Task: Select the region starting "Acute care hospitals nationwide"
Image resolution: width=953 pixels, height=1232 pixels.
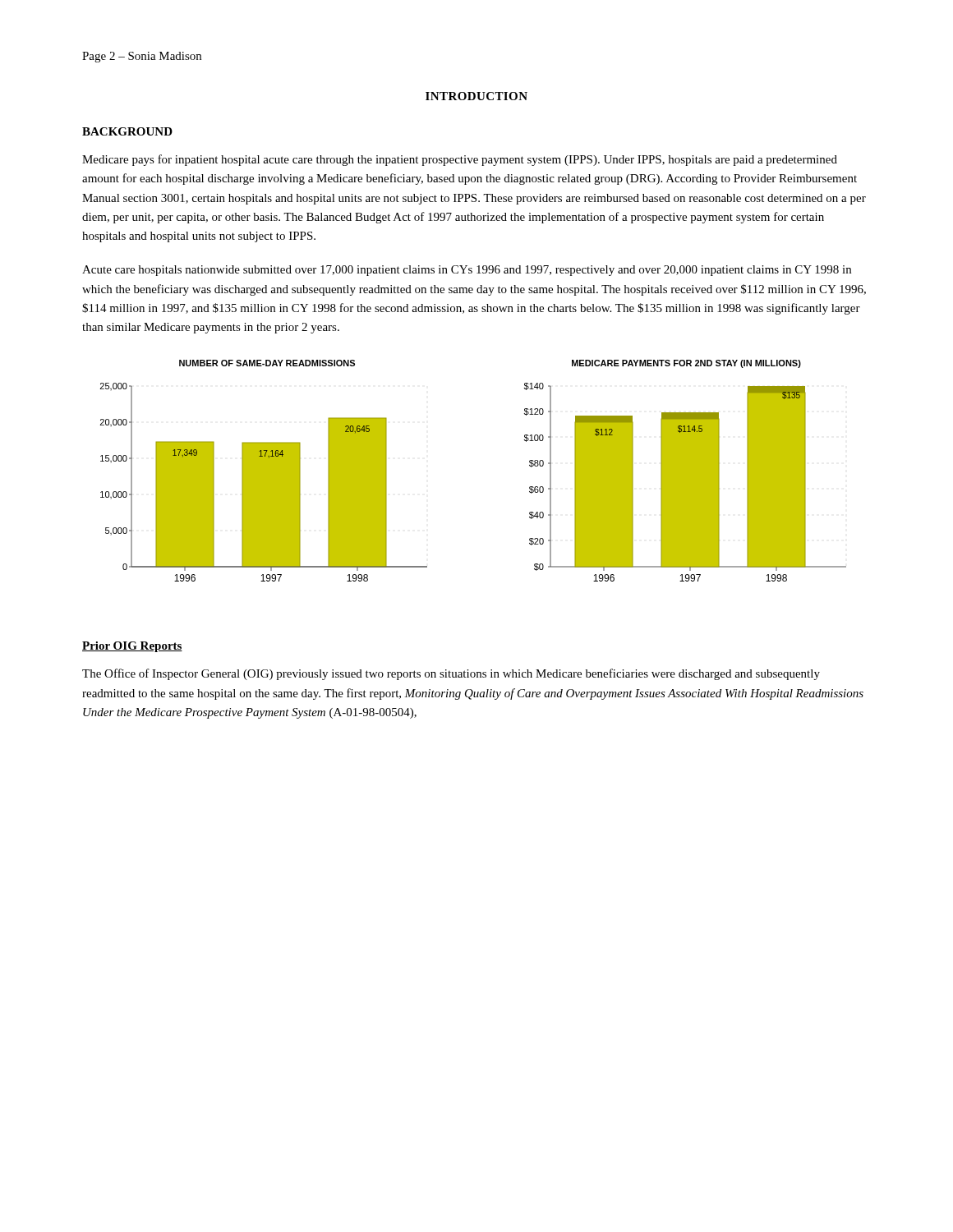Action: tap(474, 298)
